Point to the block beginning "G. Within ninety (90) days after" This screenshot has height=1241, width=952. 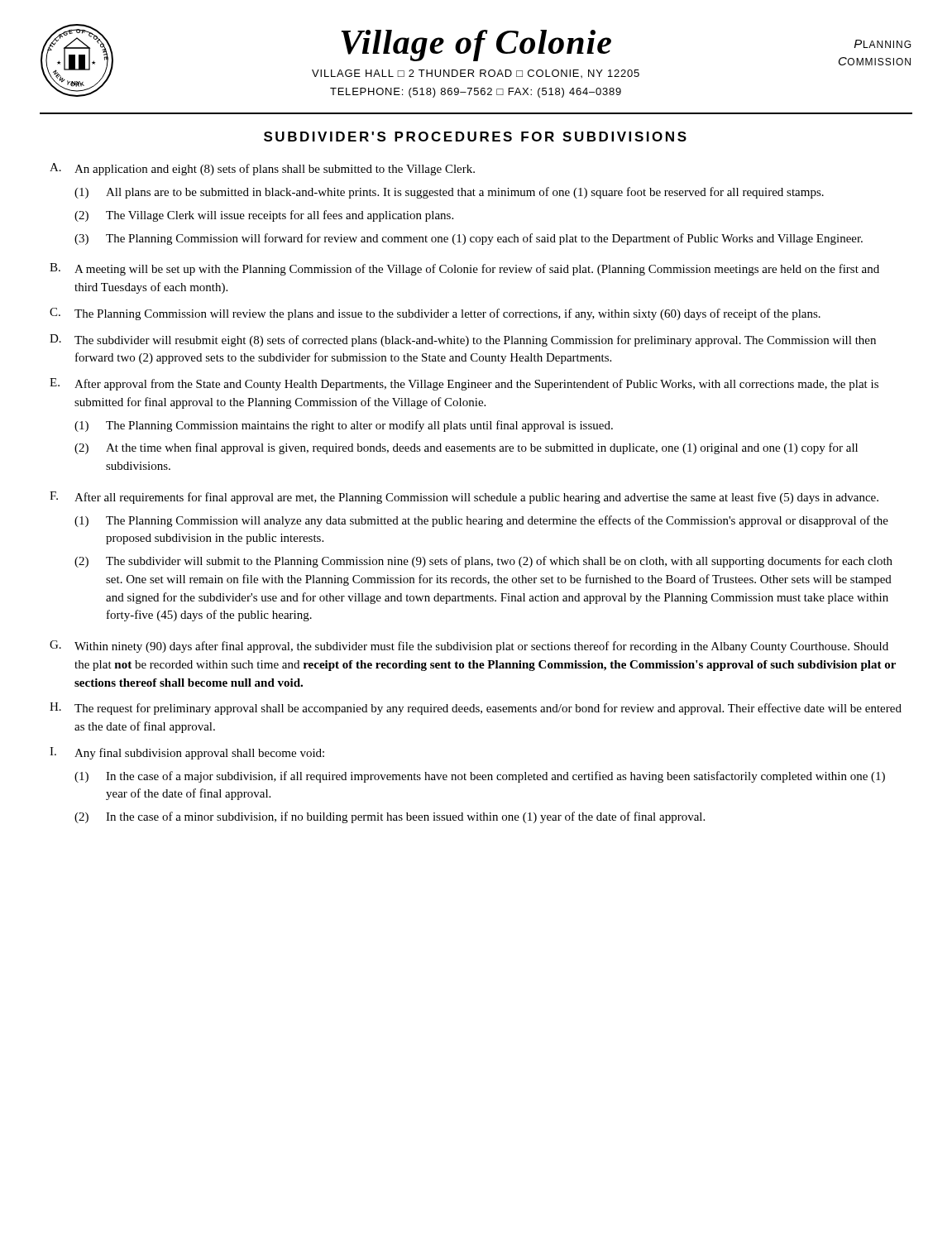pos(476,665)
